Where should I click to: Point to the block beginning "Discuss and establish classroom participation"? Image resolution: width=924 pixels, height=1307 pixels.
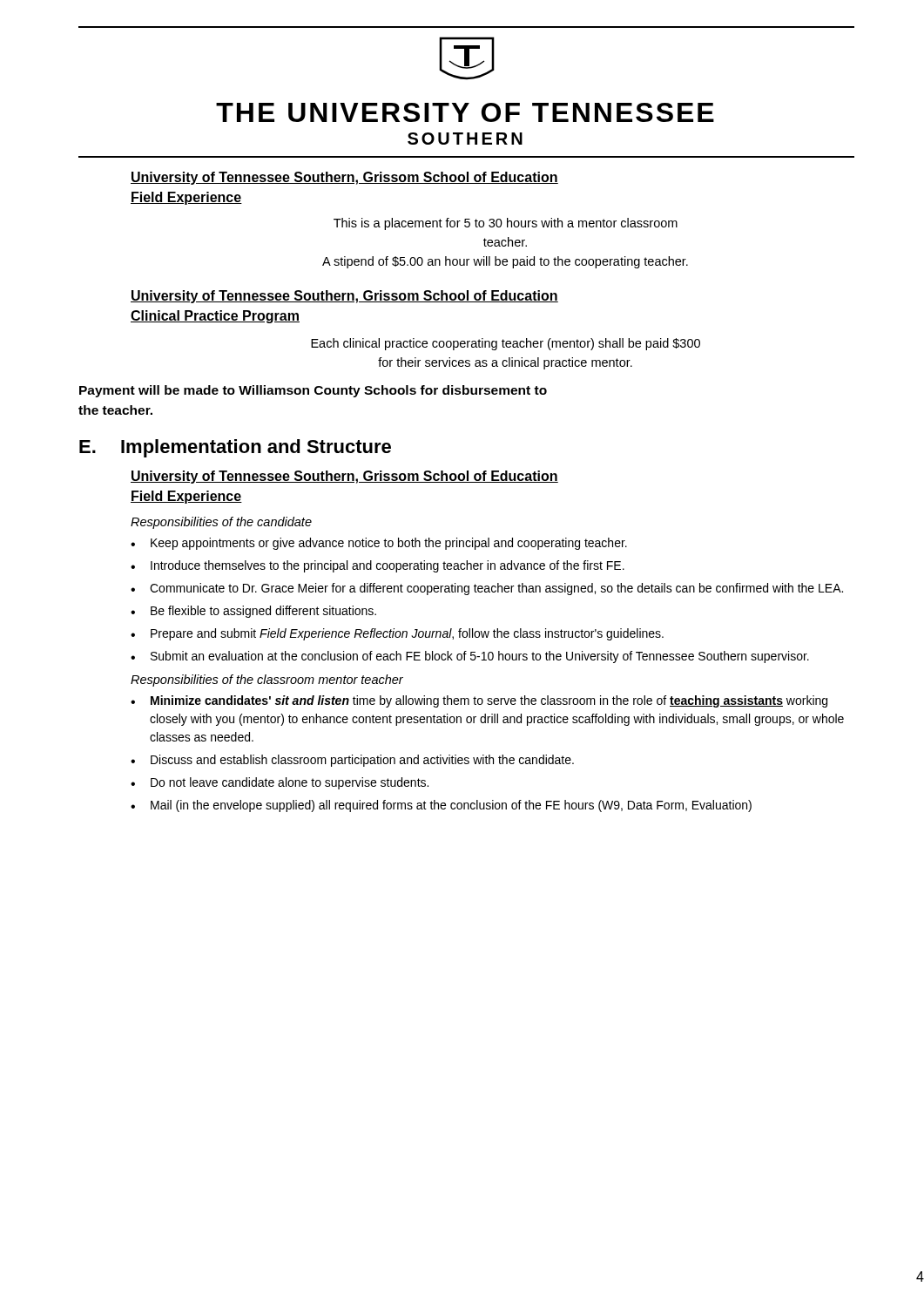click(x=362, y=760)
